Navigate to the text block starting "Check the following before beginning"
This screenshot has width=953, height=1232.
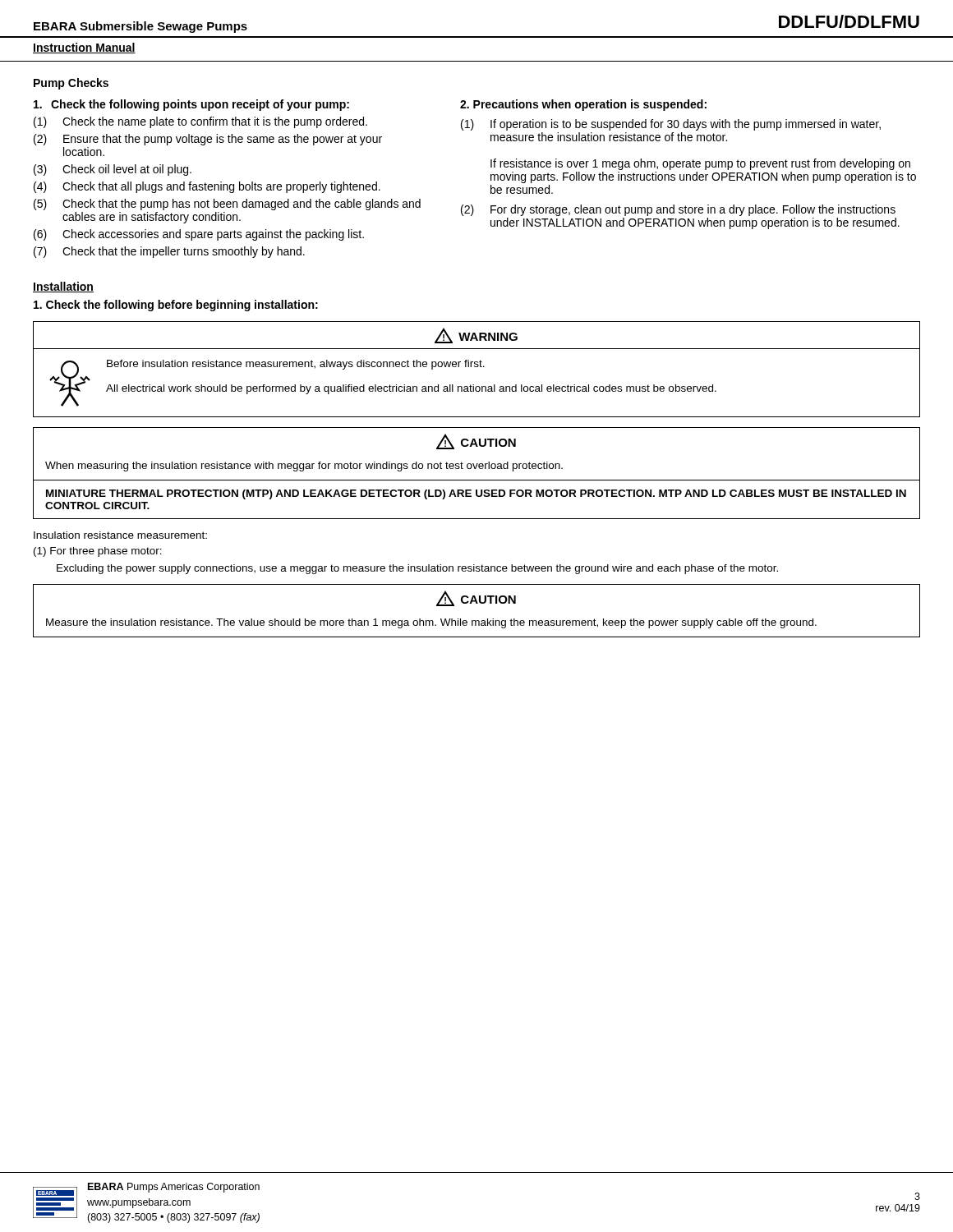tap(176, 305)
